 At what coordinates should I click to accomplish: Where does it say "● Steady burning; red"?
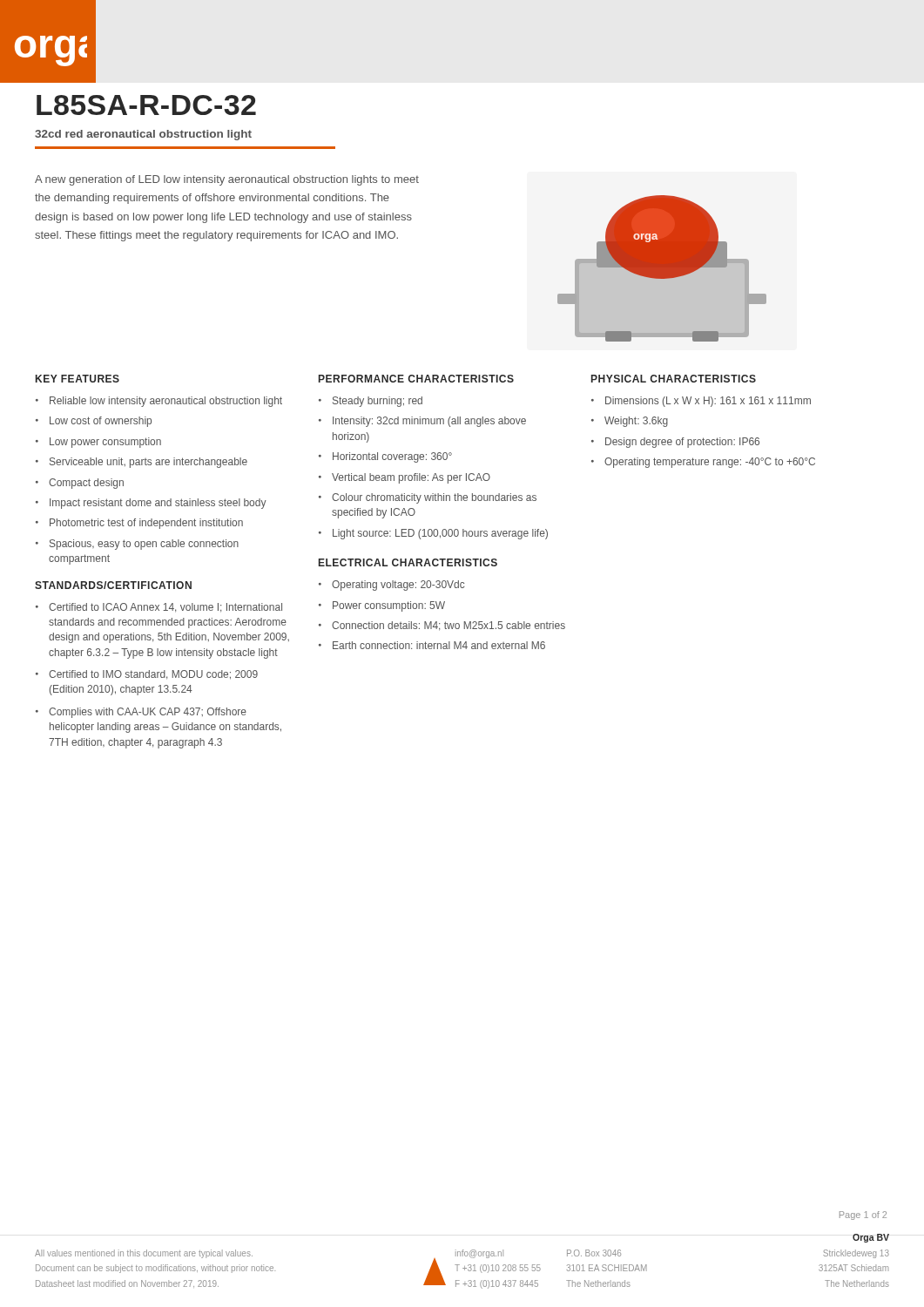tap(370, 401)
